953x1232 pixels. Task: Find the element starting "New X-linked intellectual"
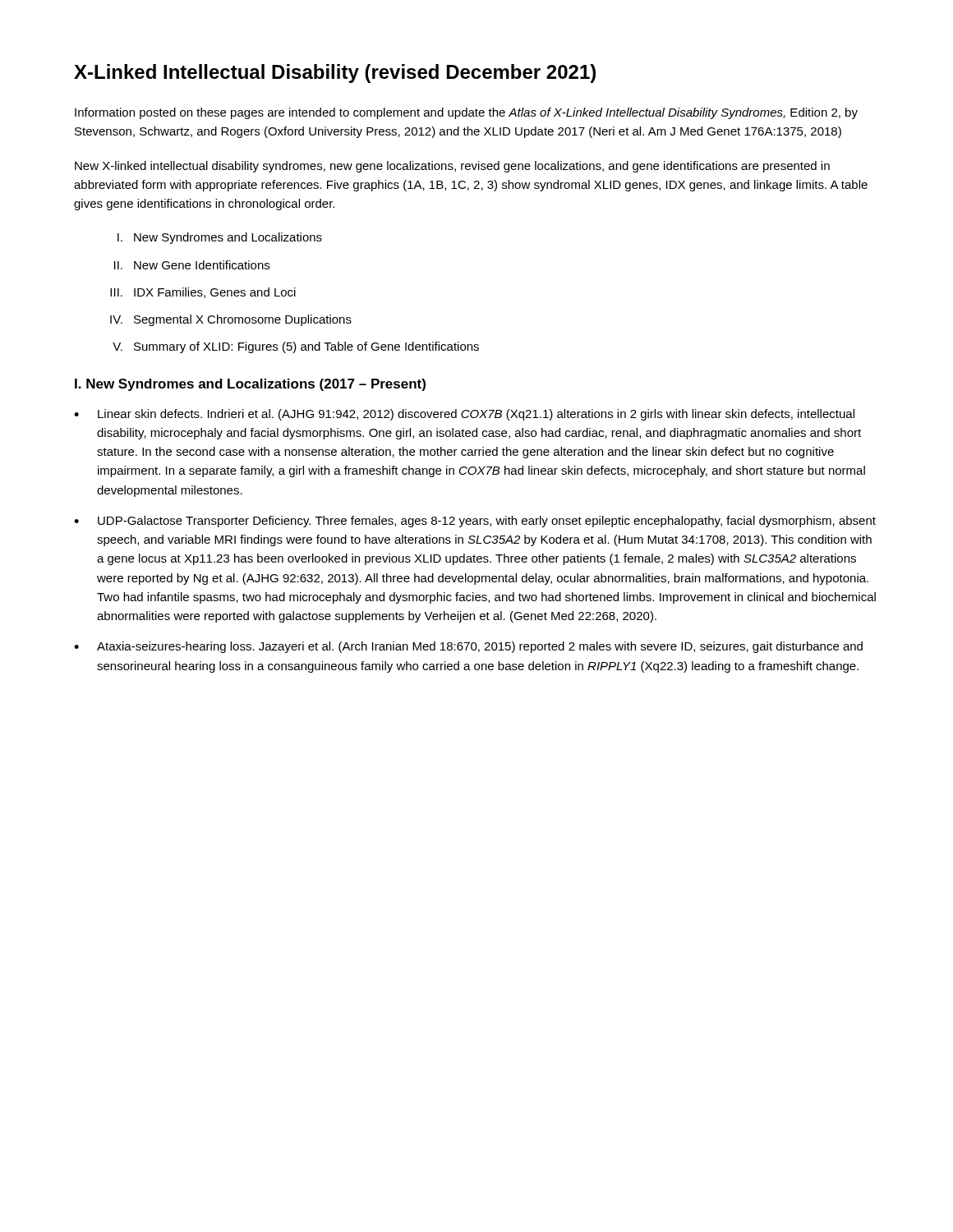471,184
